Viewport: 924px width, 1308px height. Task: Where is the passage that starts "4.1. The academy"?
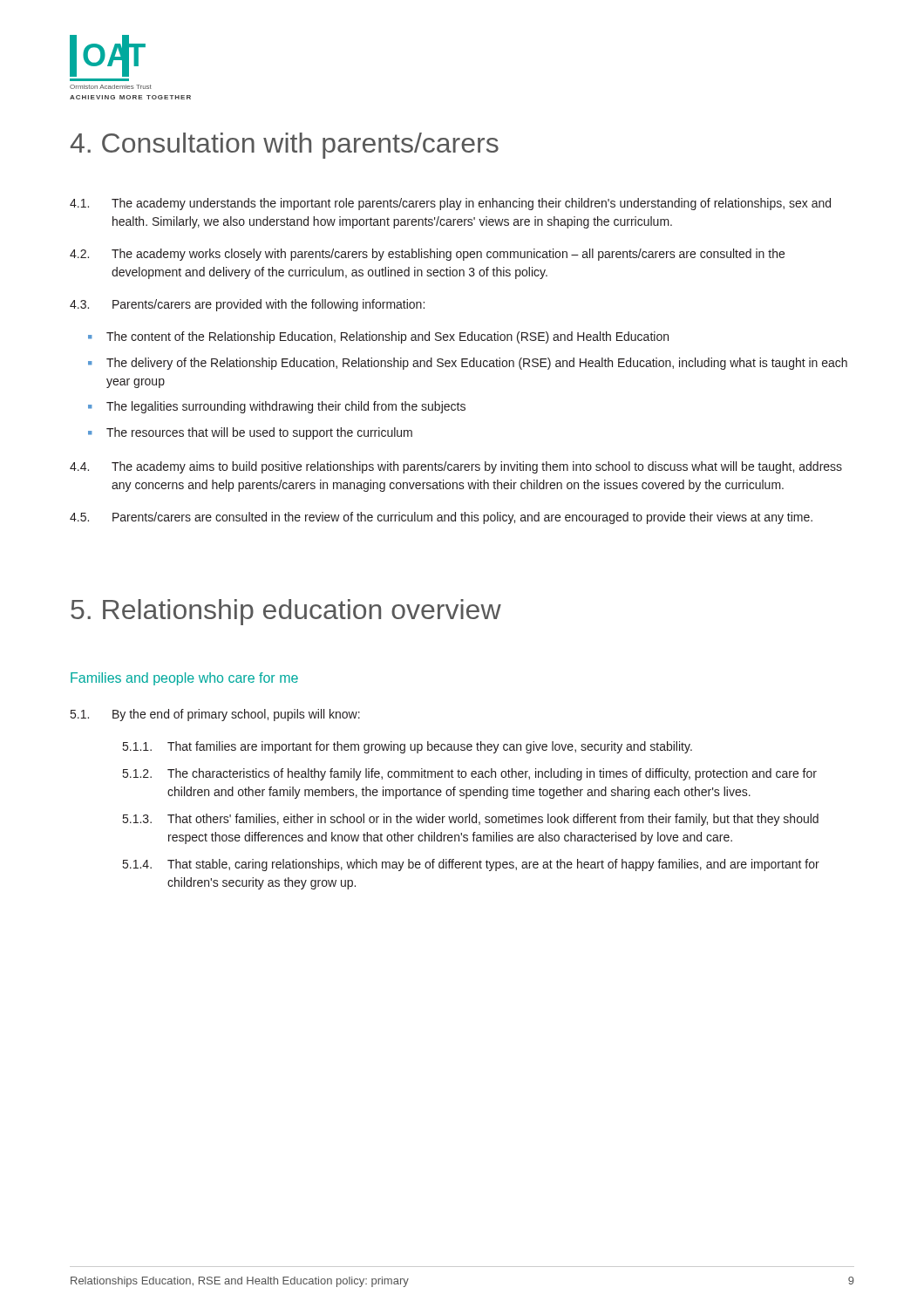[x=462, y=213]
